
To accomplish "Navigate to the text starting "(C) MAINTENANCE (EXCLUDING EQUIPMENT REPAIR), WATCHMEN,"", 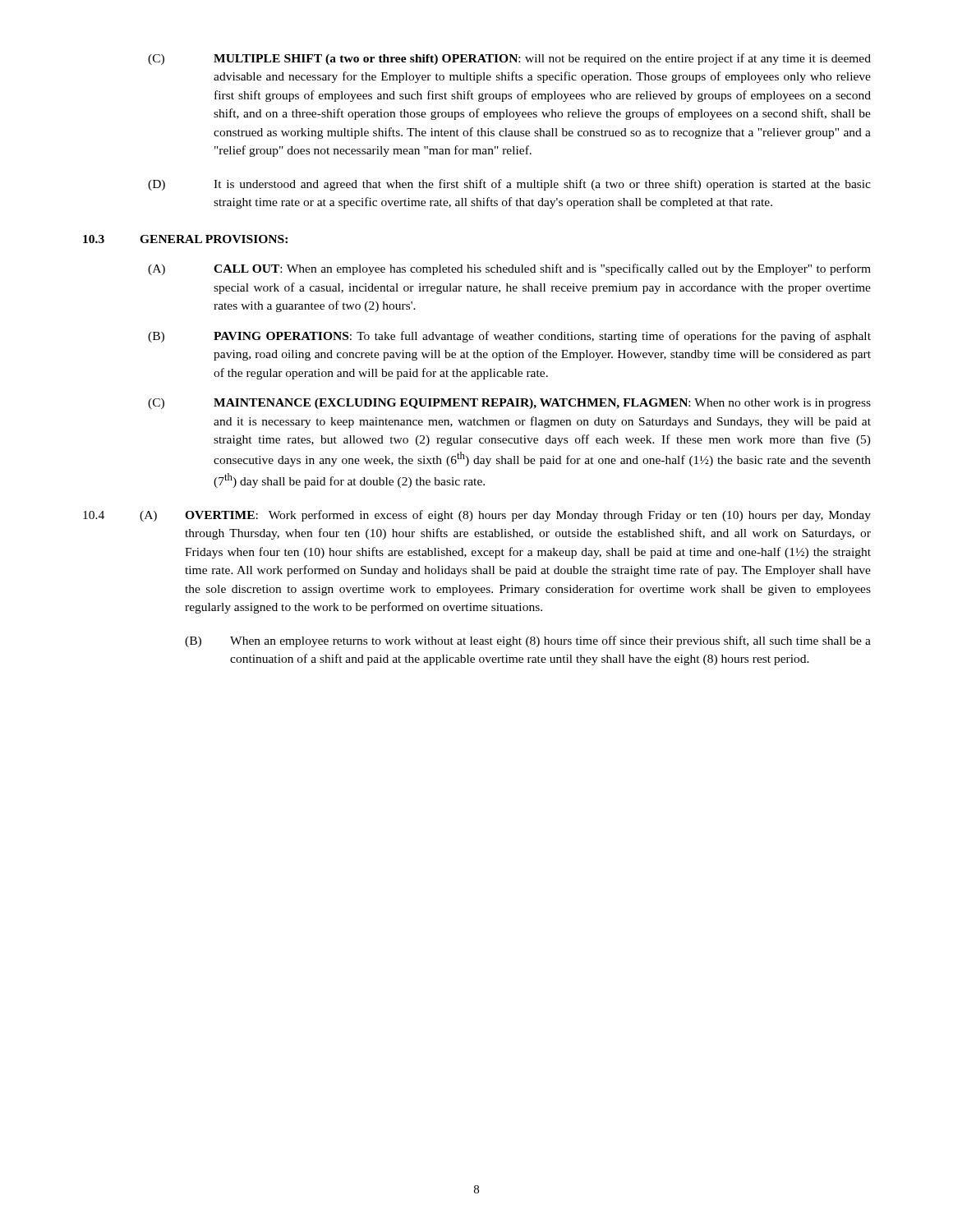I will [509, 442].
